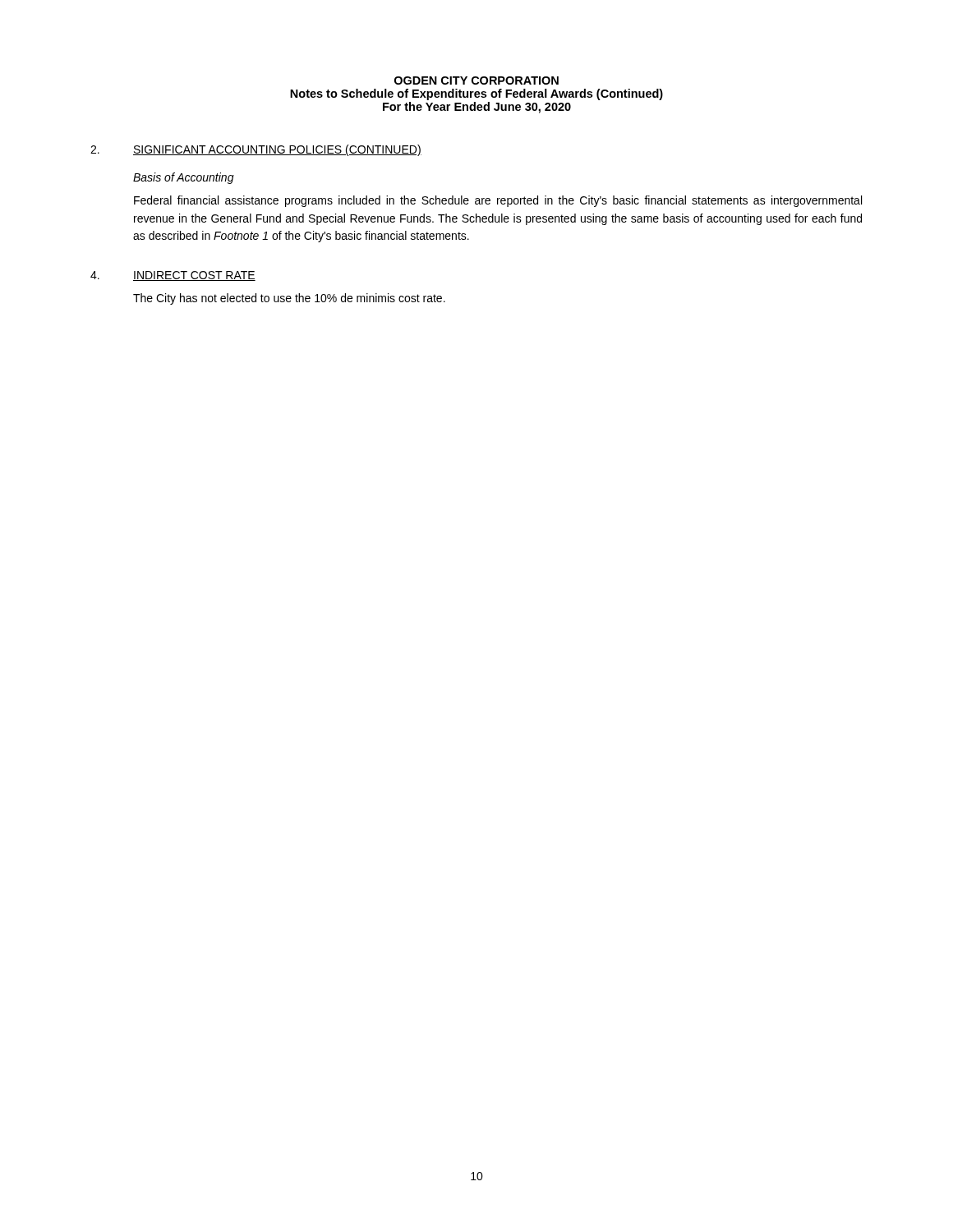This screenshot has height=1232, width=953.
Task: Click the passage that begins "Federal financial assistance programs included in the"
Action: point(498,218)
